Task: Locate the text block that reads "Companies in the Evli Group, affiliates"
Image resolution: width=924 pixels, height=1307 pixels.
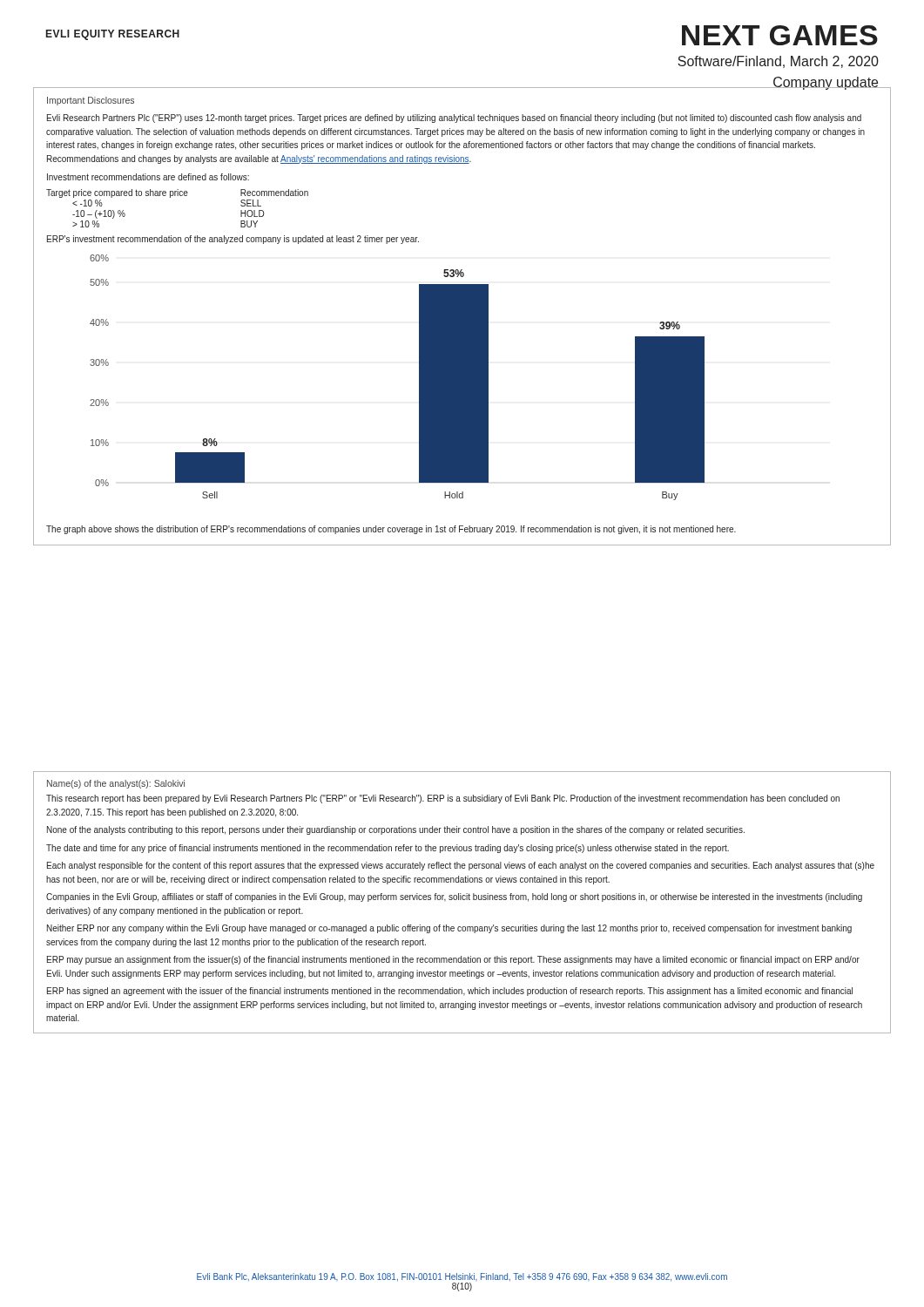Action: (x=454, y=904)
